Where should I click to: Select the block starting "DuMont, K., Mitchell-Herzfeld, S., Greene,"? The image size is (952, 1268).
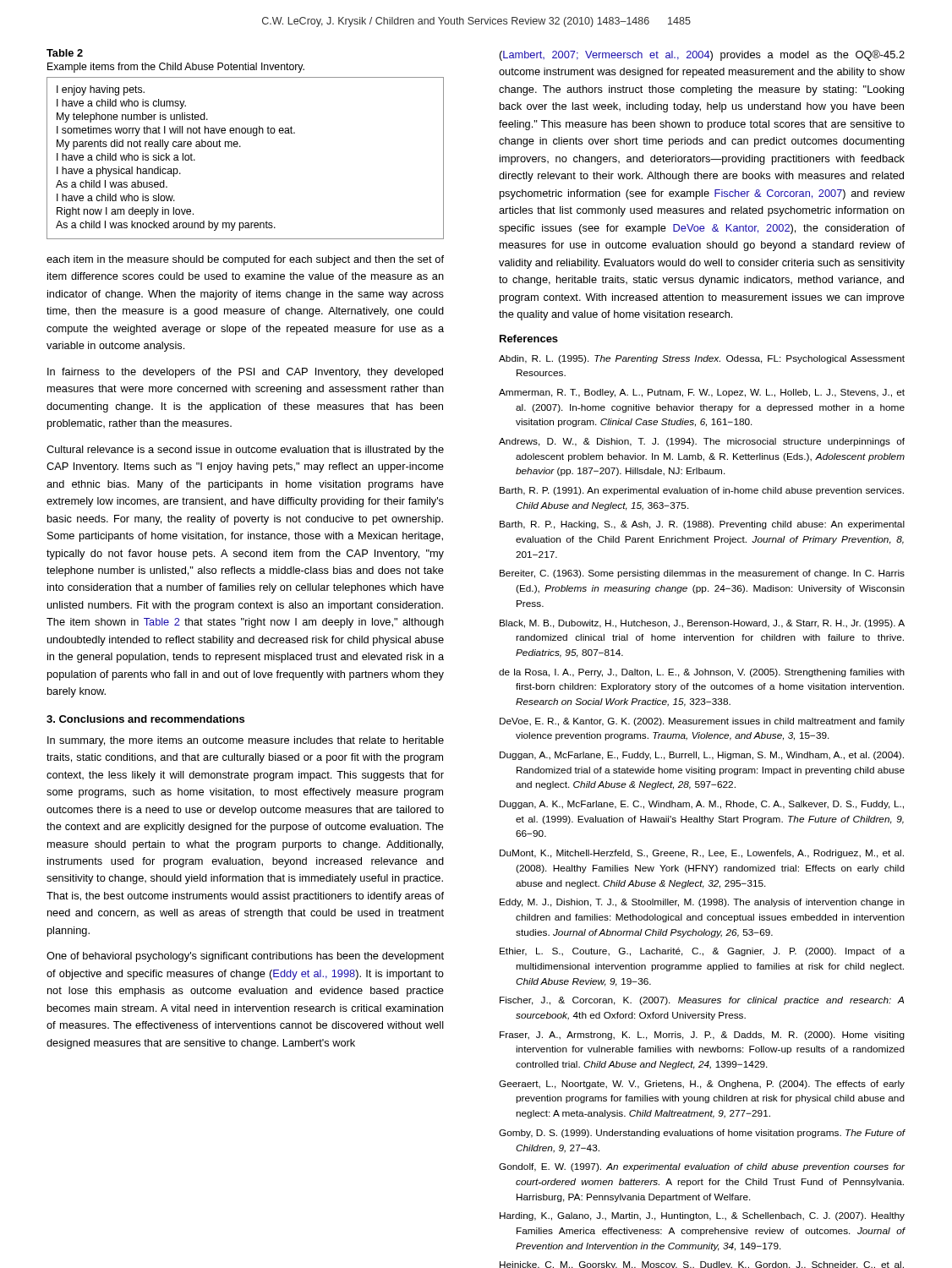click(x=702, y=868)
